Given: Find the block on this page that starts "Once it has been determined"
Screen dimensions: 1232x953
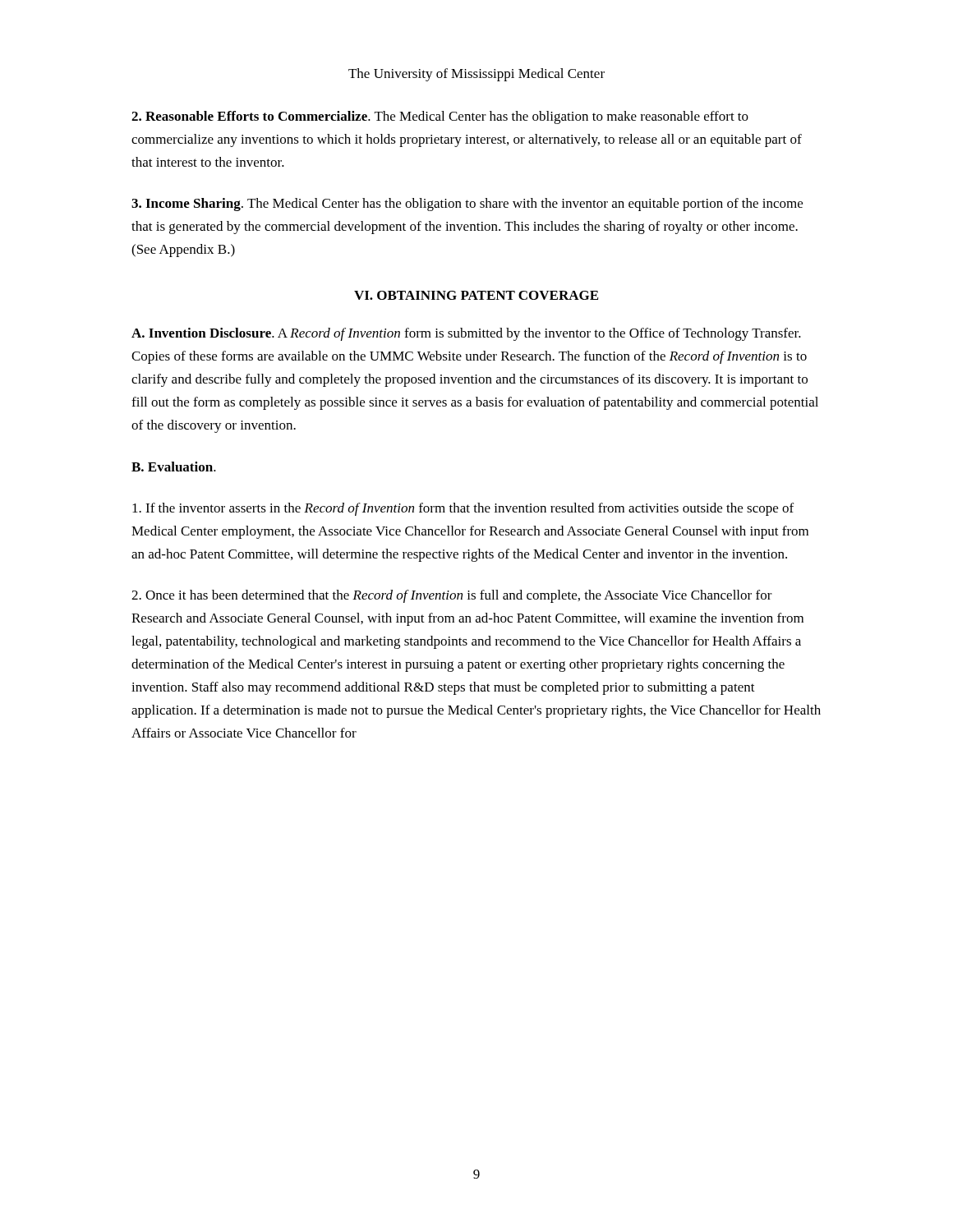Looking at the screenshot, I should point(476,664).
